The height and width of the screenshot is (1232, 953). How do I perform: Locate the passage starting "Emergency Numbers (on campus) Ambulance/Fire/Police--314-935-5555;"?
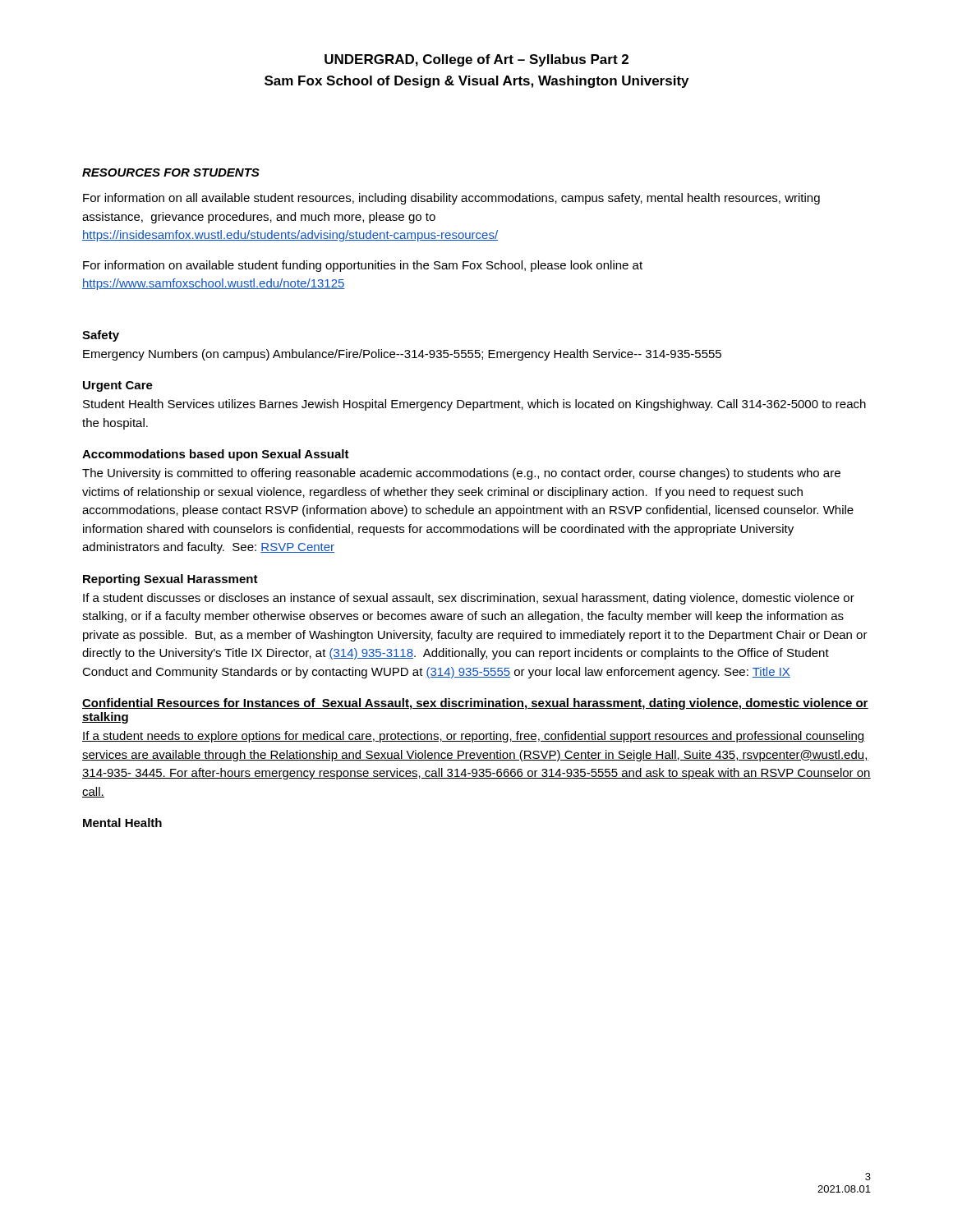tap(402, 353)
